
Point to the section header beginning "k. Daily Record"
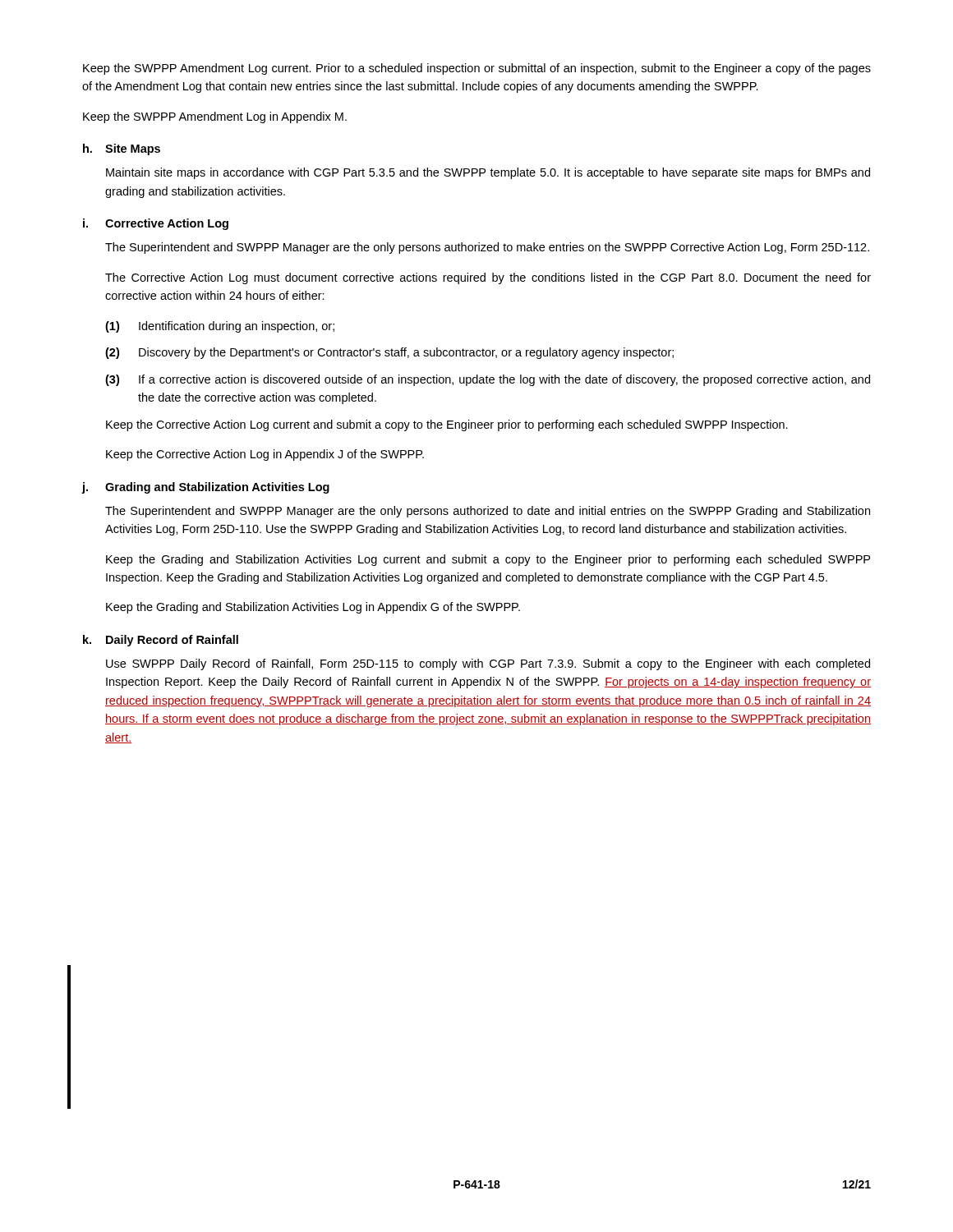[x=161, y=640]
